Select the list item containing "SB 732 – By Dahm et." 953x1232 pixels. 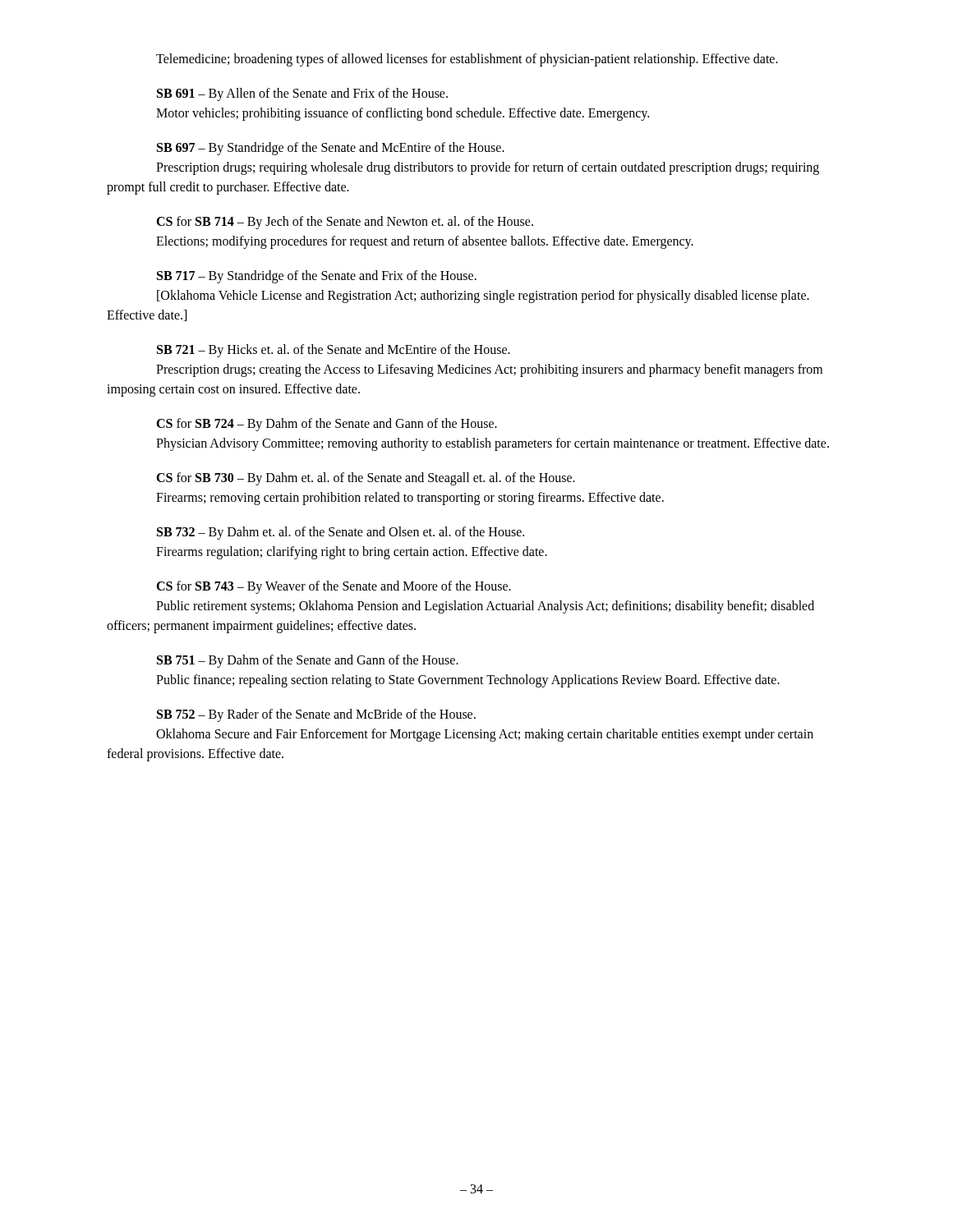476,542
